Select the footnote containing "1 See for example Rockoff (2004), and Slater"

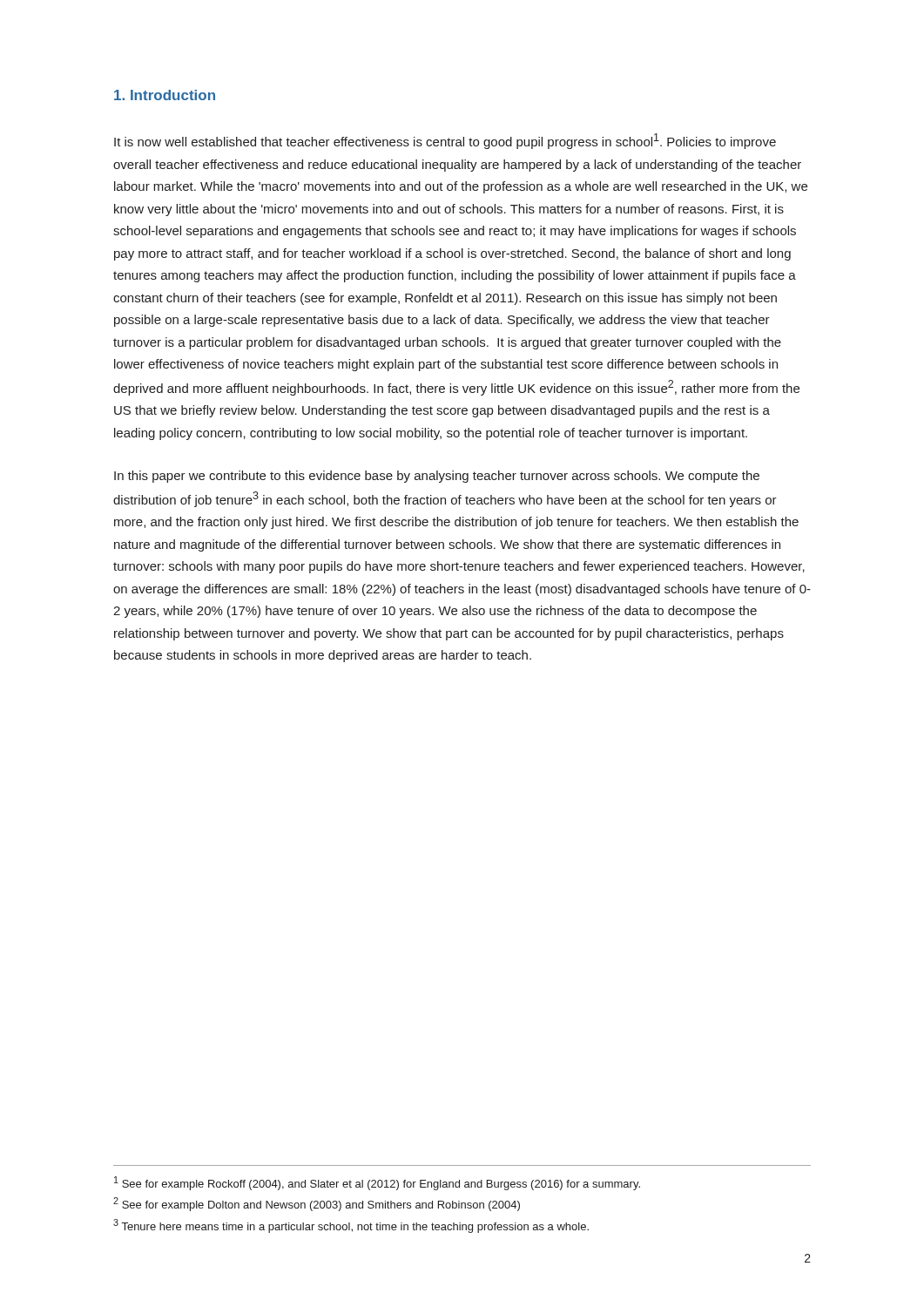click(377, 1182)
